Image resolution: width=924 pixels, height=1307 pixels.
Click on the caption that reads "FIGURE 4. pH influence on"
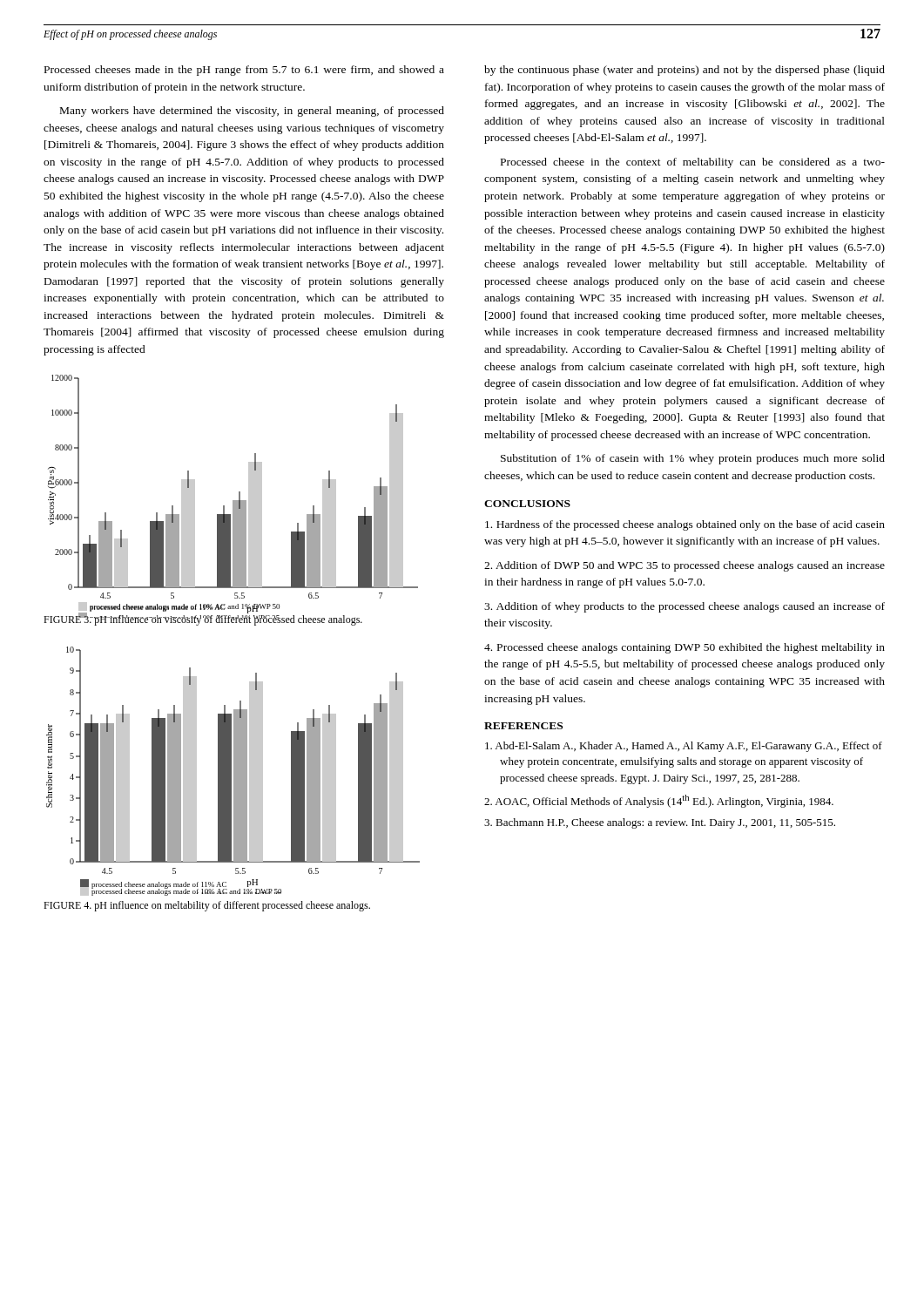(207, 905)
